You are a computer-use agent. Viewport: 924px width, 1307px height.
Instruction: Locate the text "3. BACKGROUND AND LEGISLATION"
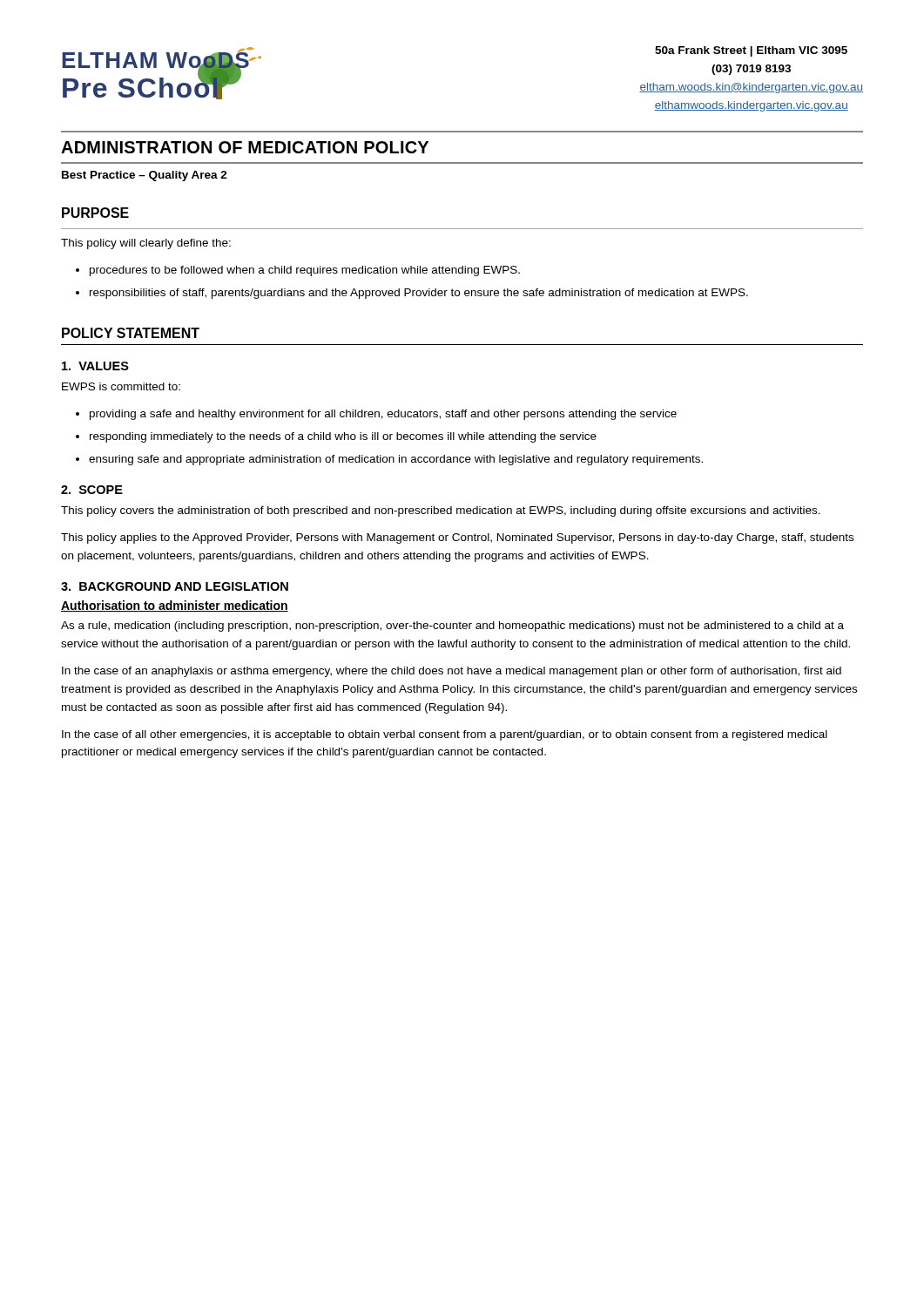pos(175,586)
